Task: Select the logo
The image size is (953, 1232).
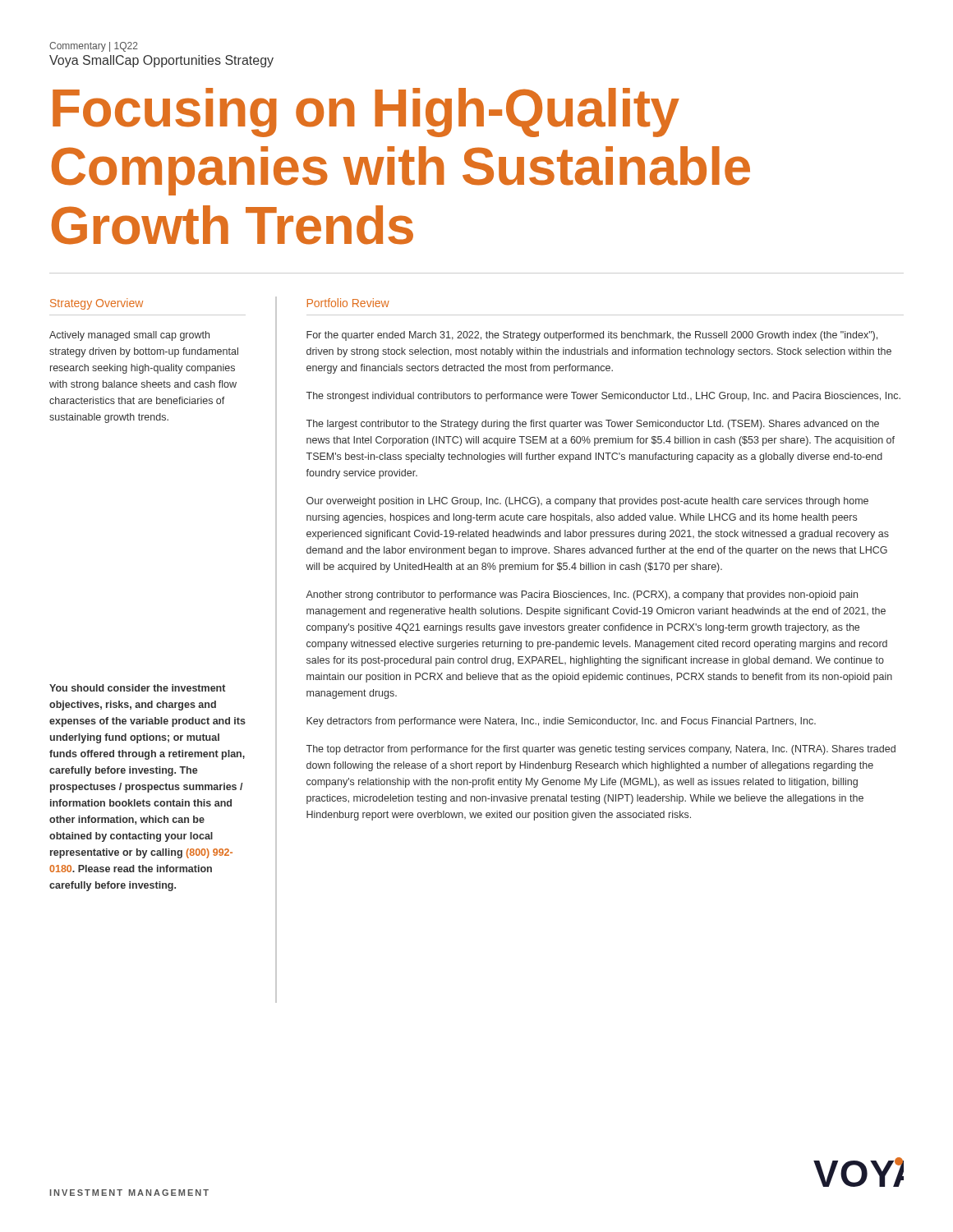Action: 859,1174
